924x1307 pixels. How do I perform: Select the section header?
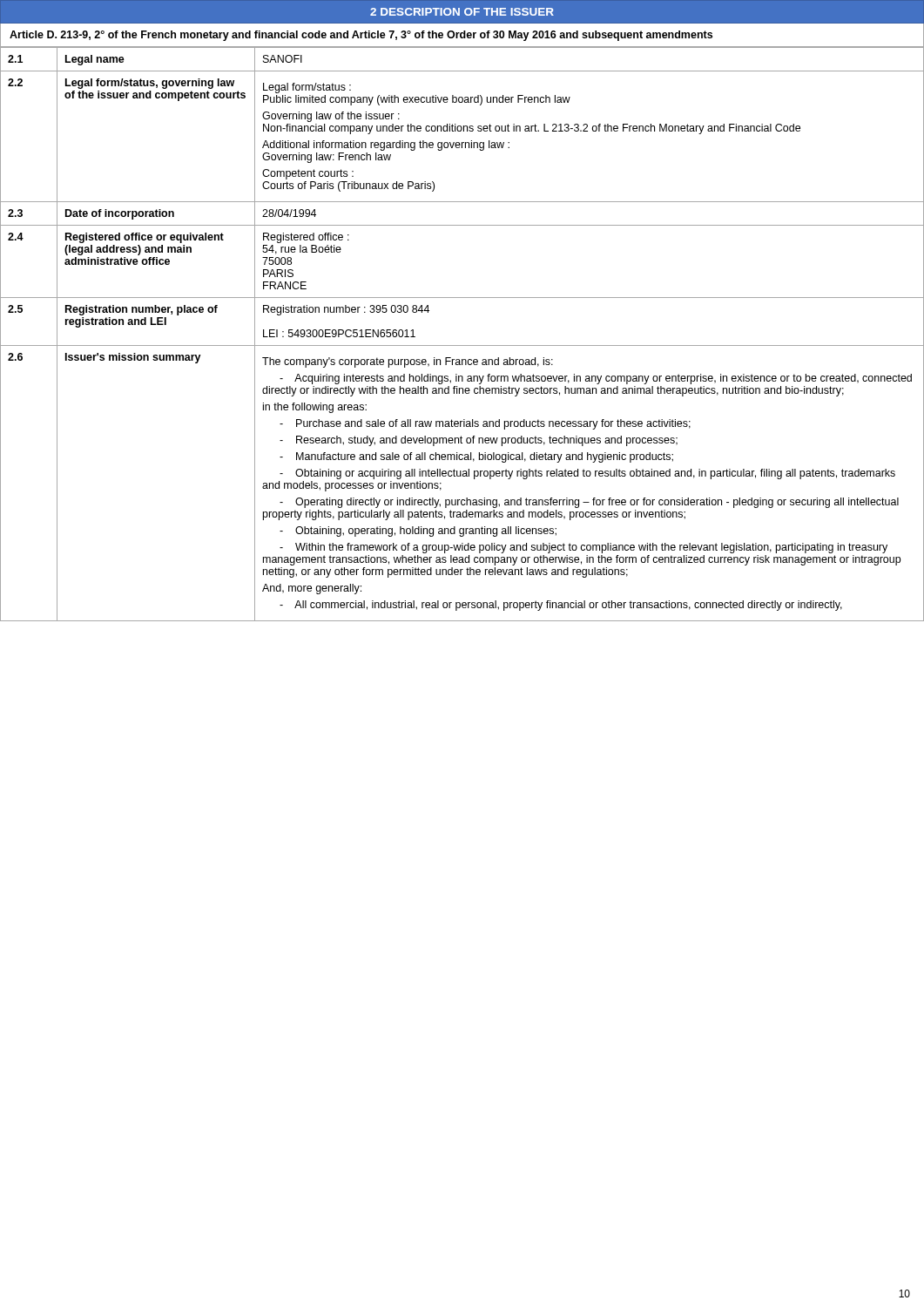pos(462,12)
